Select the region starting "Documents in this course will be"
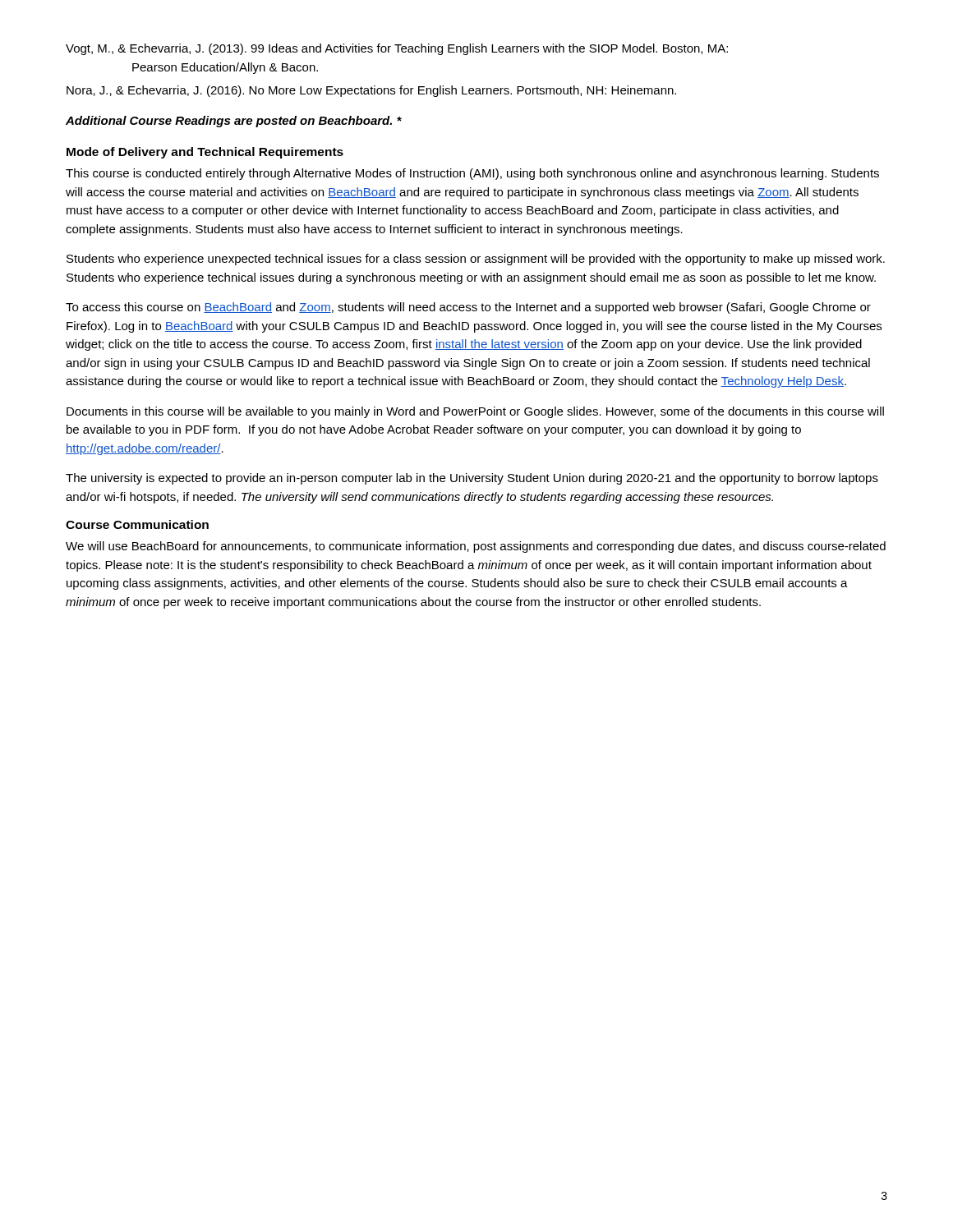953x1232 pixels. click(x=475, y=429)
